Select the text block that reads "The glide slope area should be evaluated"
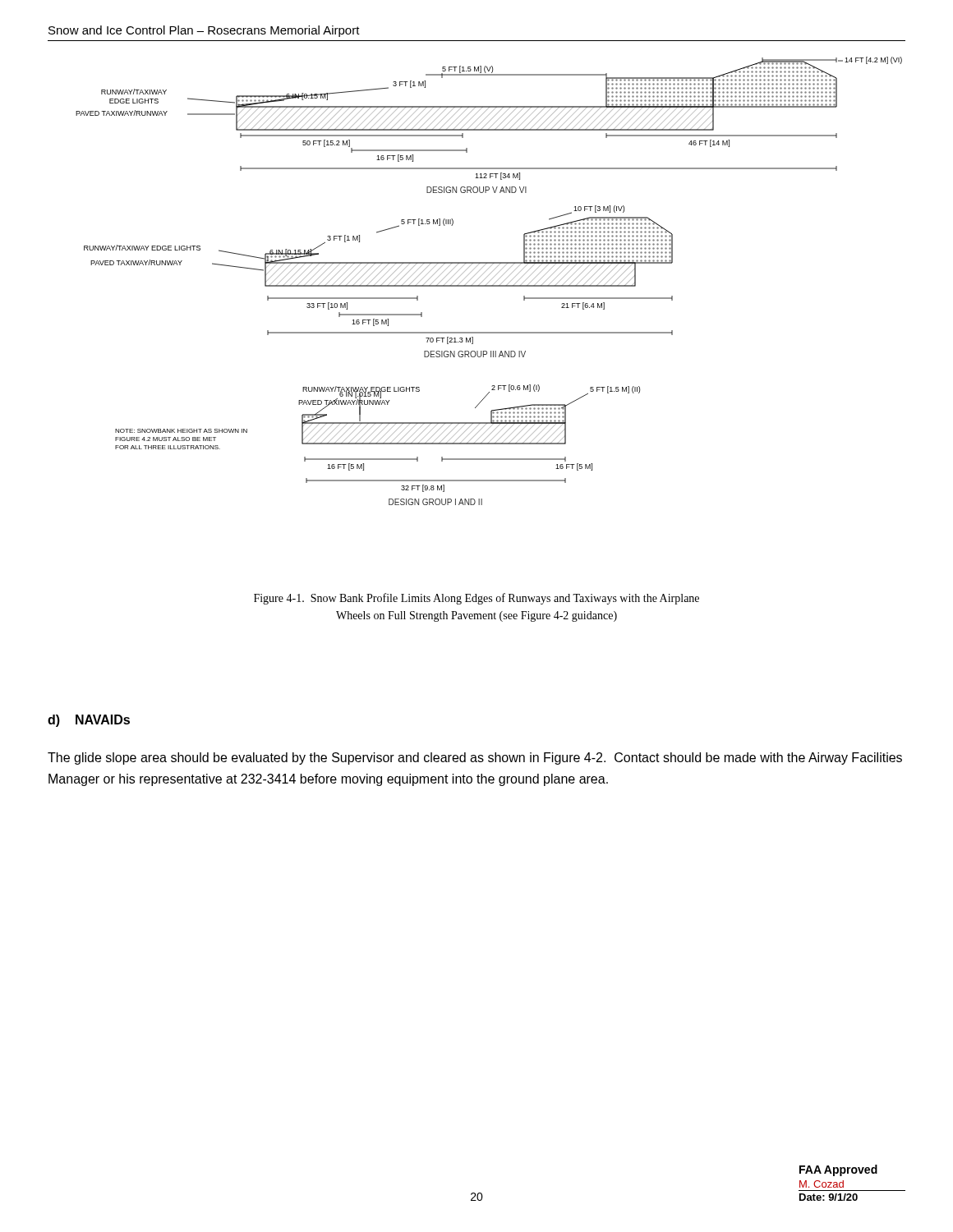953x1232 pixels. point(475,768)
